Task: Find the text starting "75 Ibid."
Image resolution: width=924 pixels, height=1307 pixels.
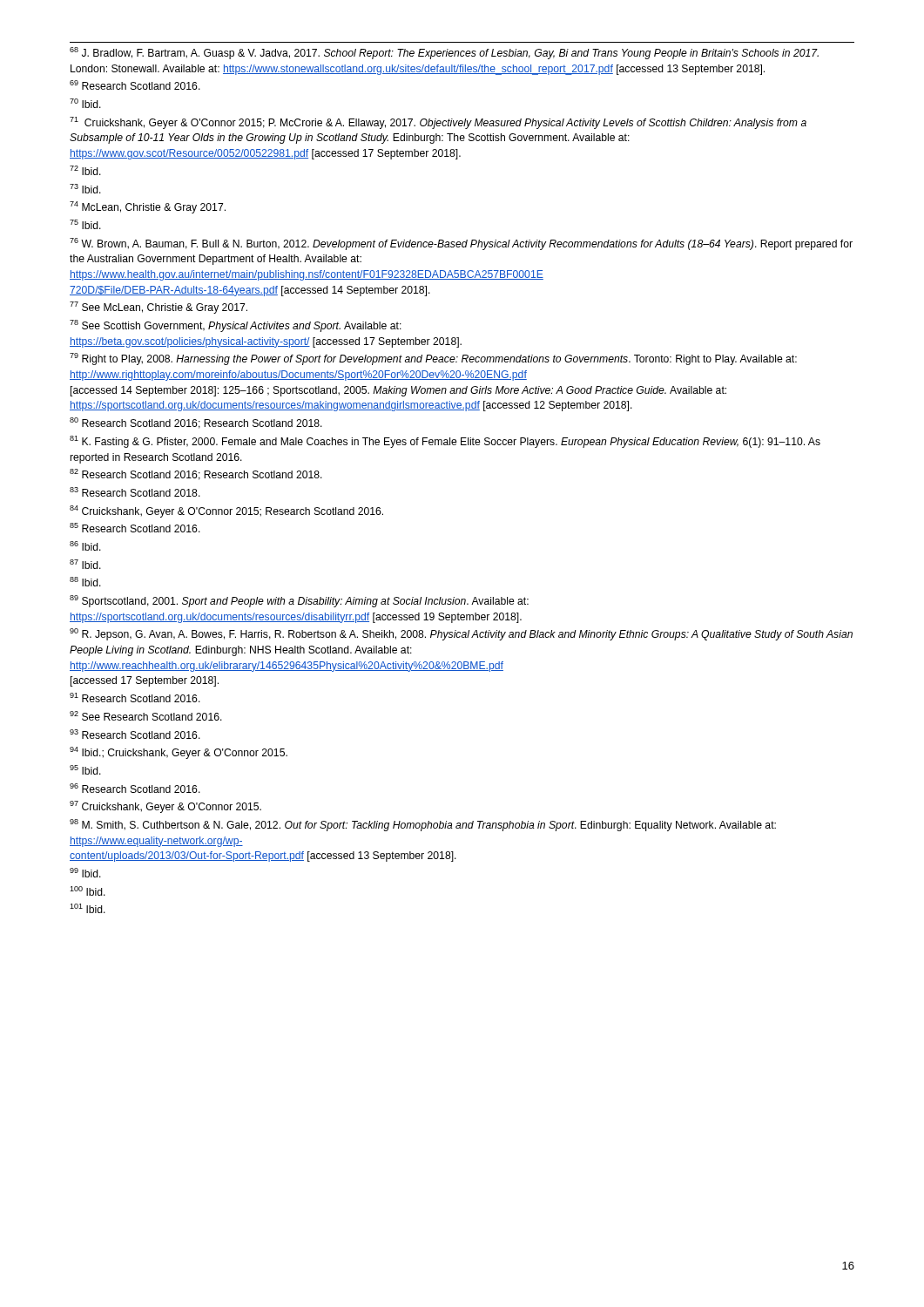Action: [86, 225]
